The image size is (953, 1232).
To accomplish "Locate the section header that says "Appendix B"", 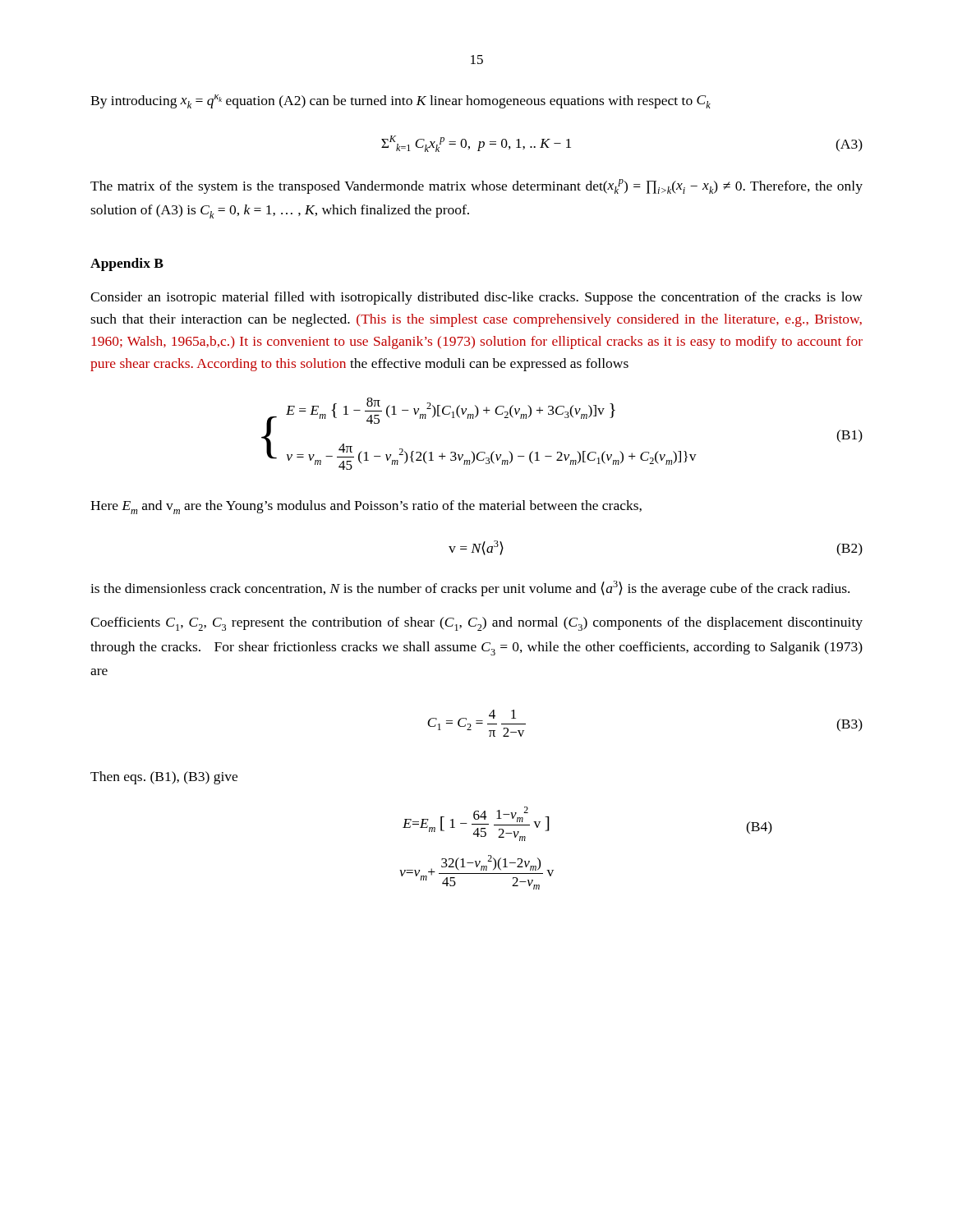I will pyautogui.click(x=127, y=263).
